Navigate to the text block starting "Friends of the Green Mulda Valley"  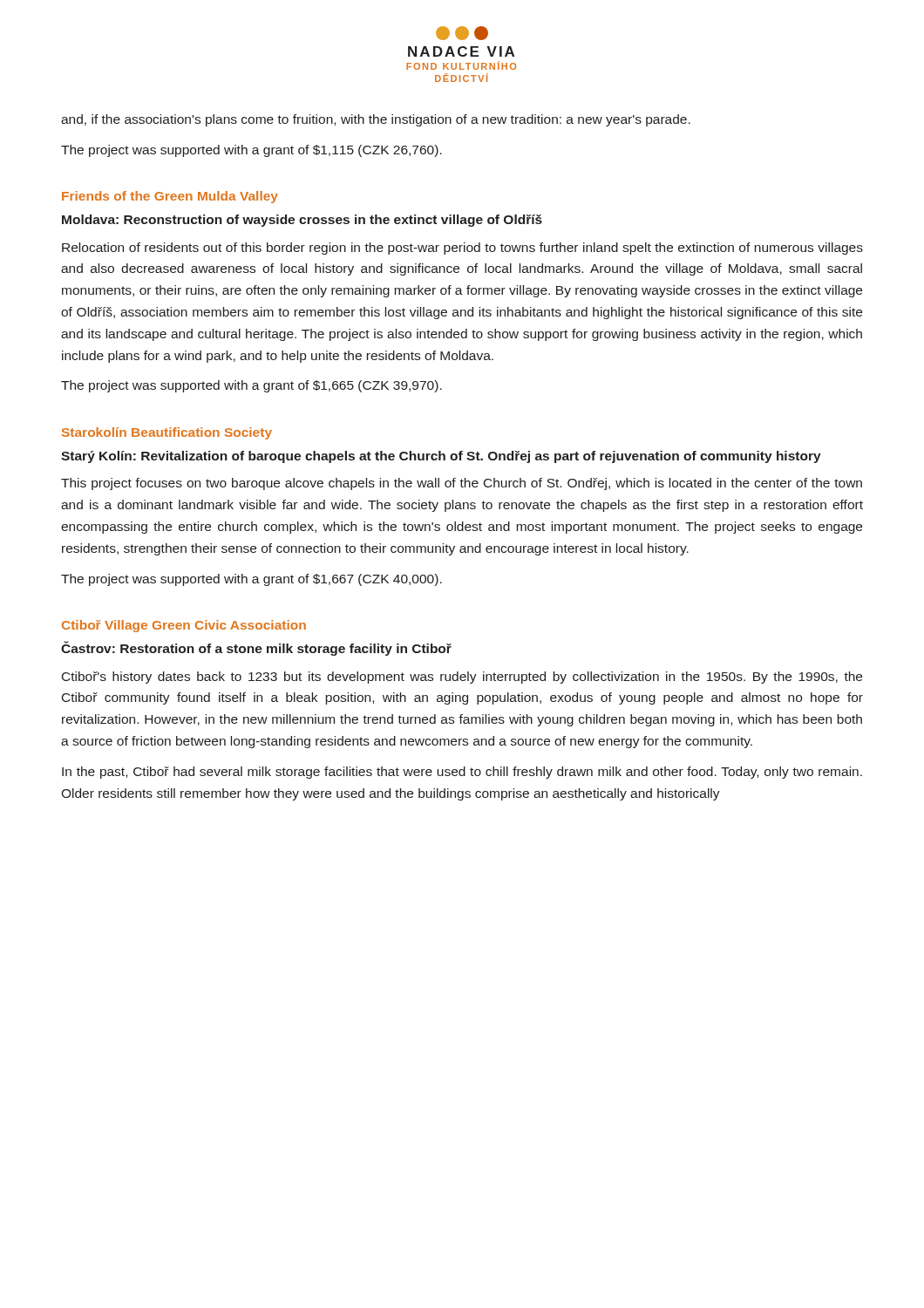tap(170, 196)
